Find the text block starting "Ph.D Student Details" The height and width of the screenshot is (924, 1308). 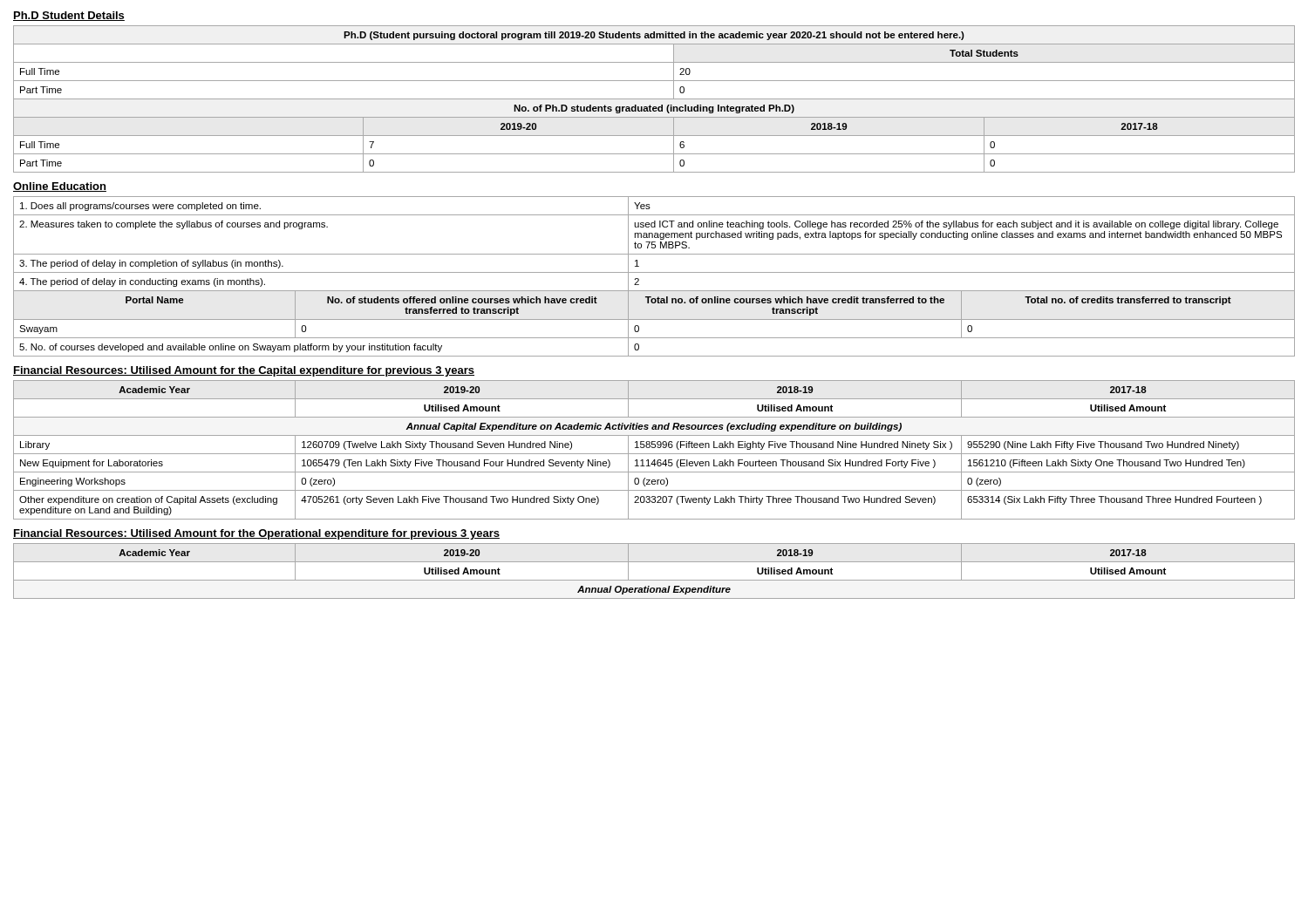[x=69, y=15]
